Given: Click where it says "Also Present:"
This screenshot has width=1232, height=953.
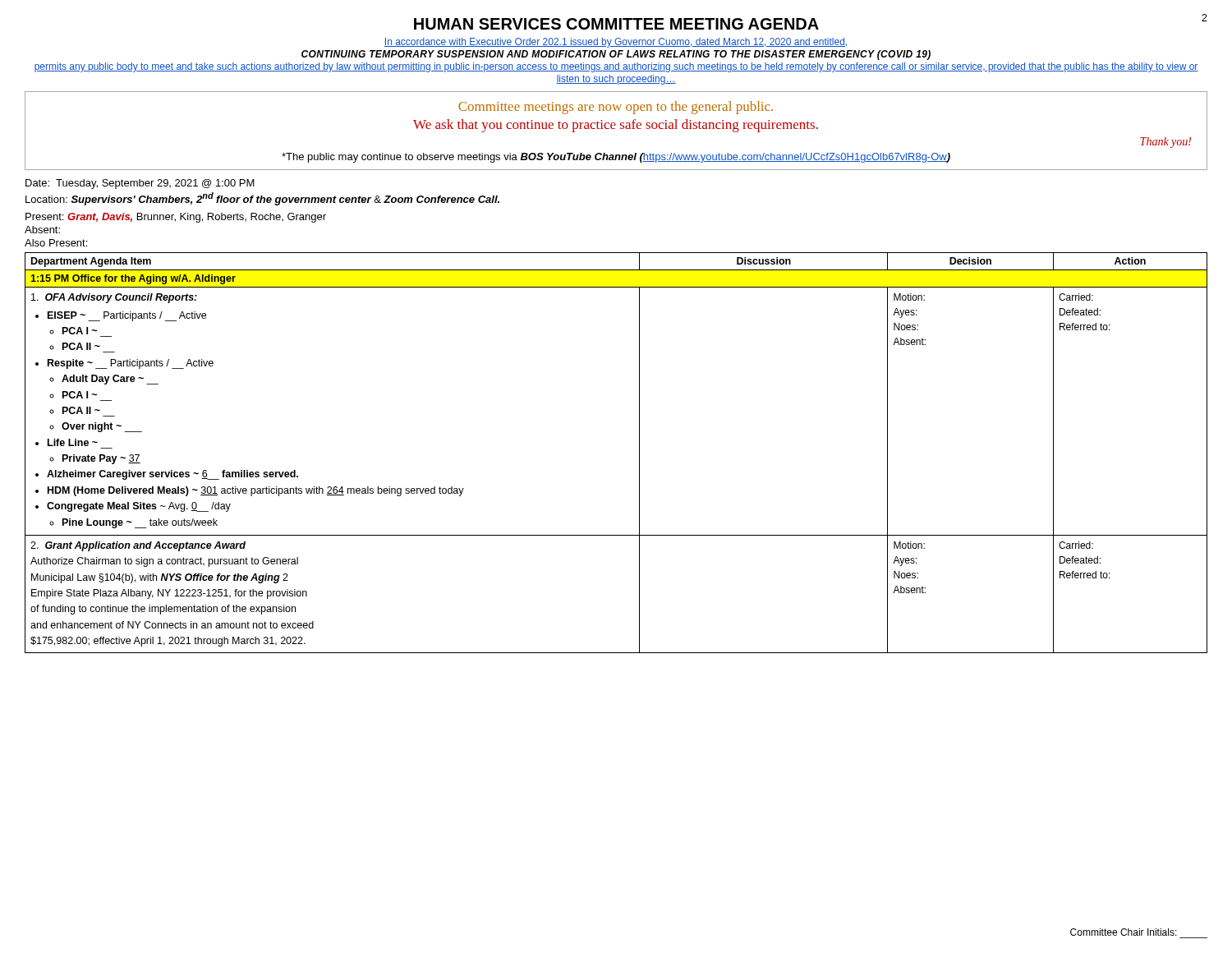Looking at the screenshot, I should (56, 243).
